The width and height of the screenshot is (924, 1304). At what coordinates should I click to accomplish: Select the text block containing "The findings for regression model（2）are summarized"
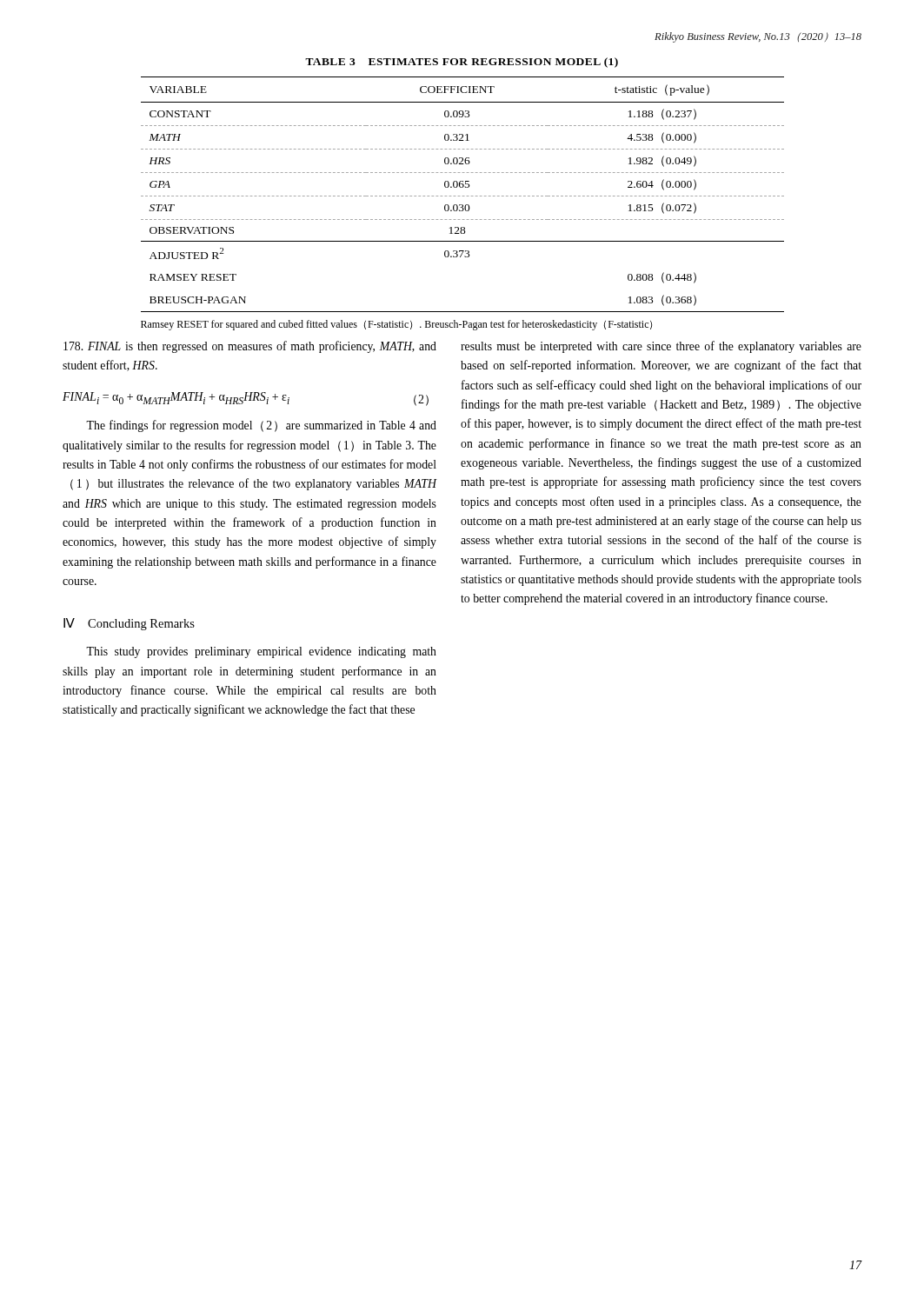click(249, 504)
